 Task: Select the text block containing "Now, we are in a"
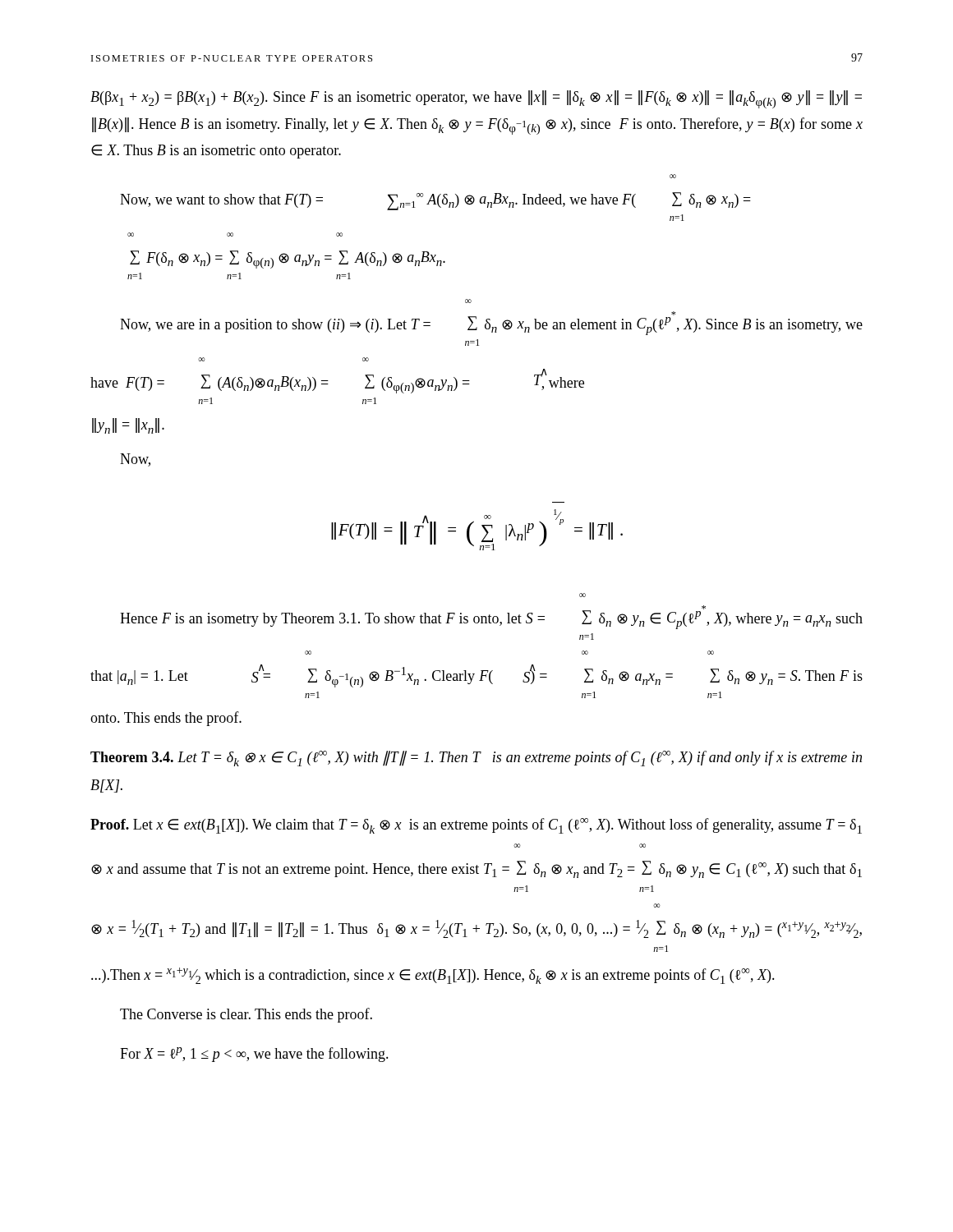(x=476, y=353)
